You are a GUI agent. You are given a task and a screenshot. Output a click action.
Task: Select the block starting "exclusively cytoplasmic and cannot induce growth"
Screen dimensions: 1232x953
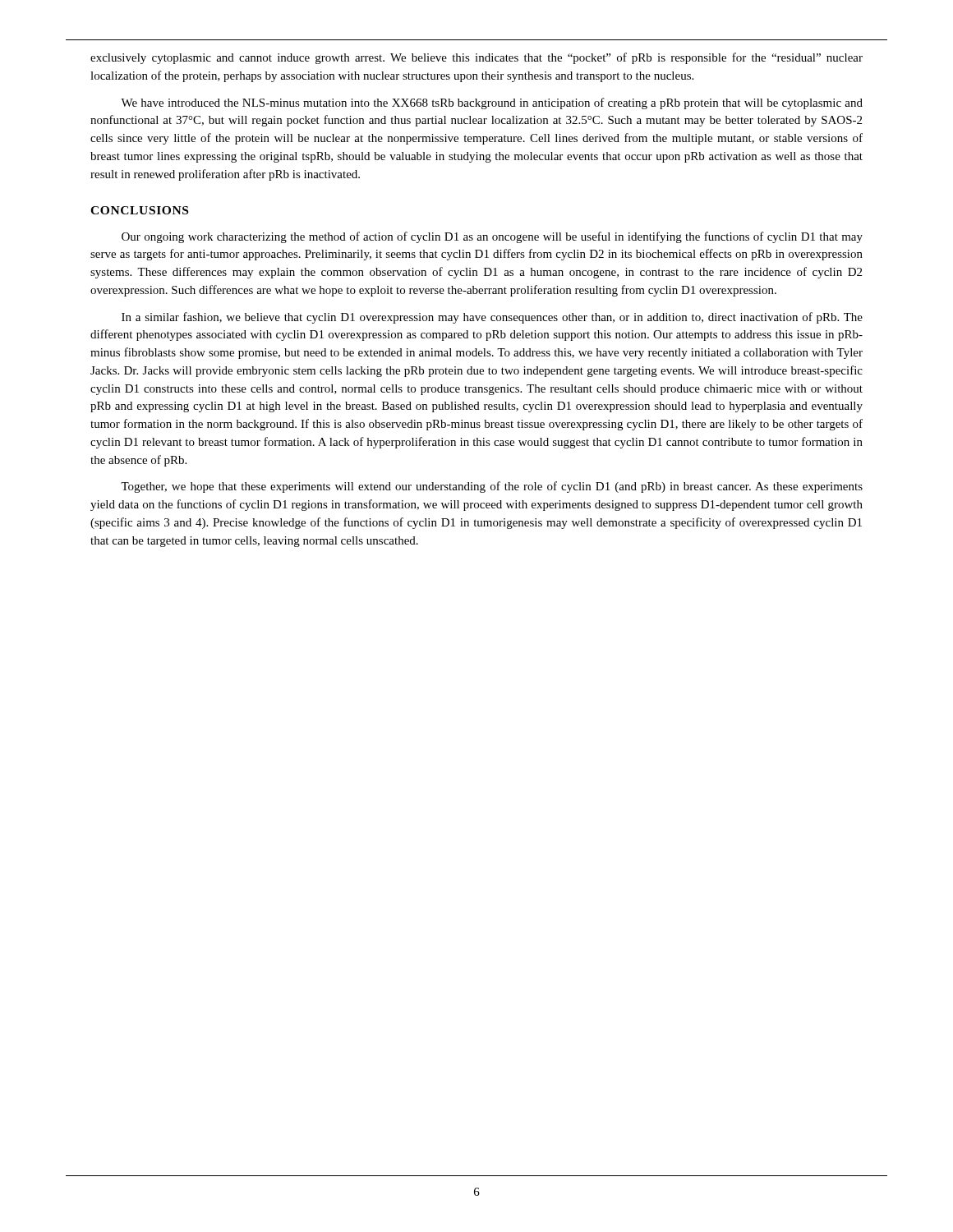(476, 67)
